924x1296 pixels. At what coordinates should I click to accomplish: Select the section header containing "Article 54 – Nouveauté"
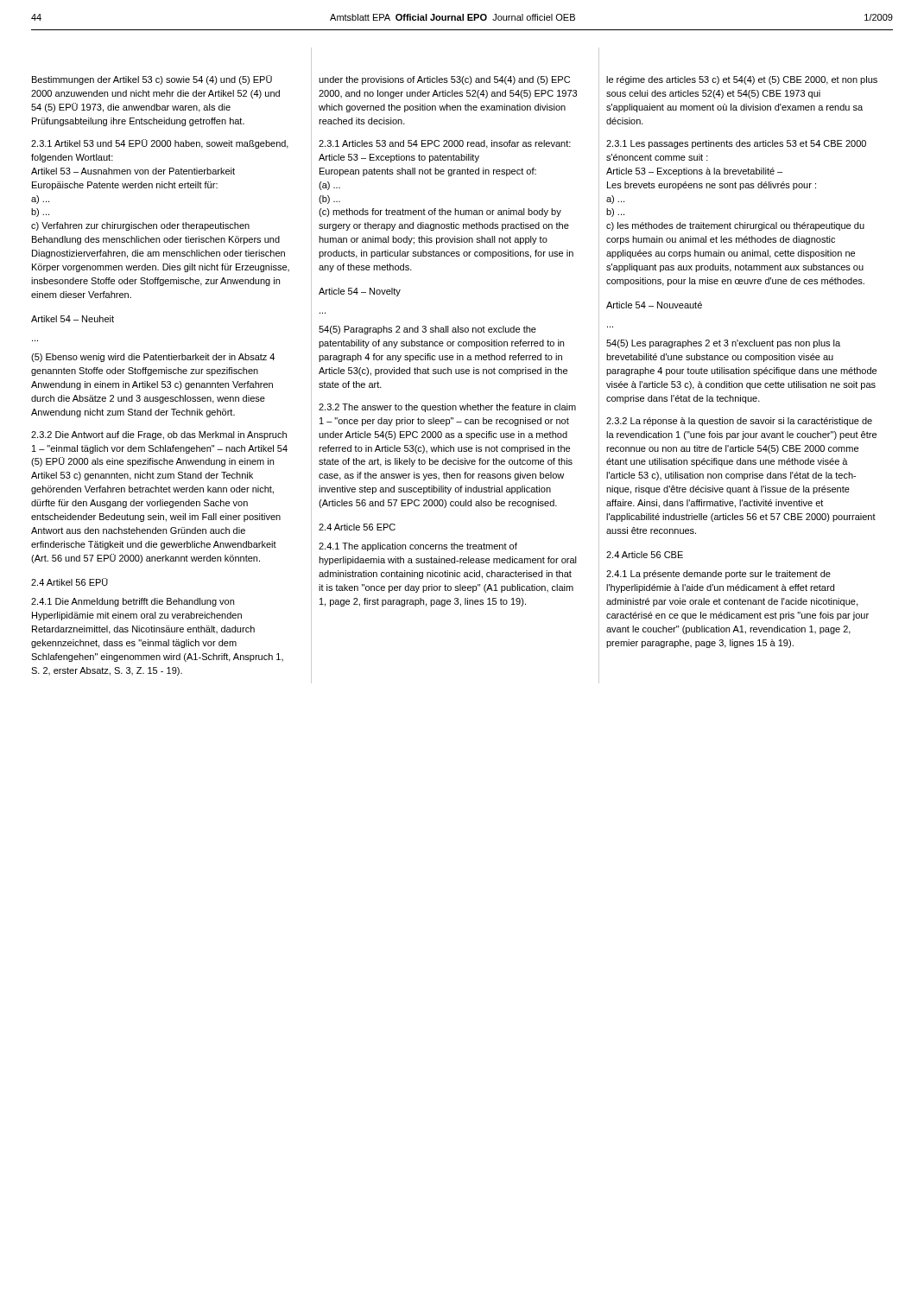pos(654,305)
